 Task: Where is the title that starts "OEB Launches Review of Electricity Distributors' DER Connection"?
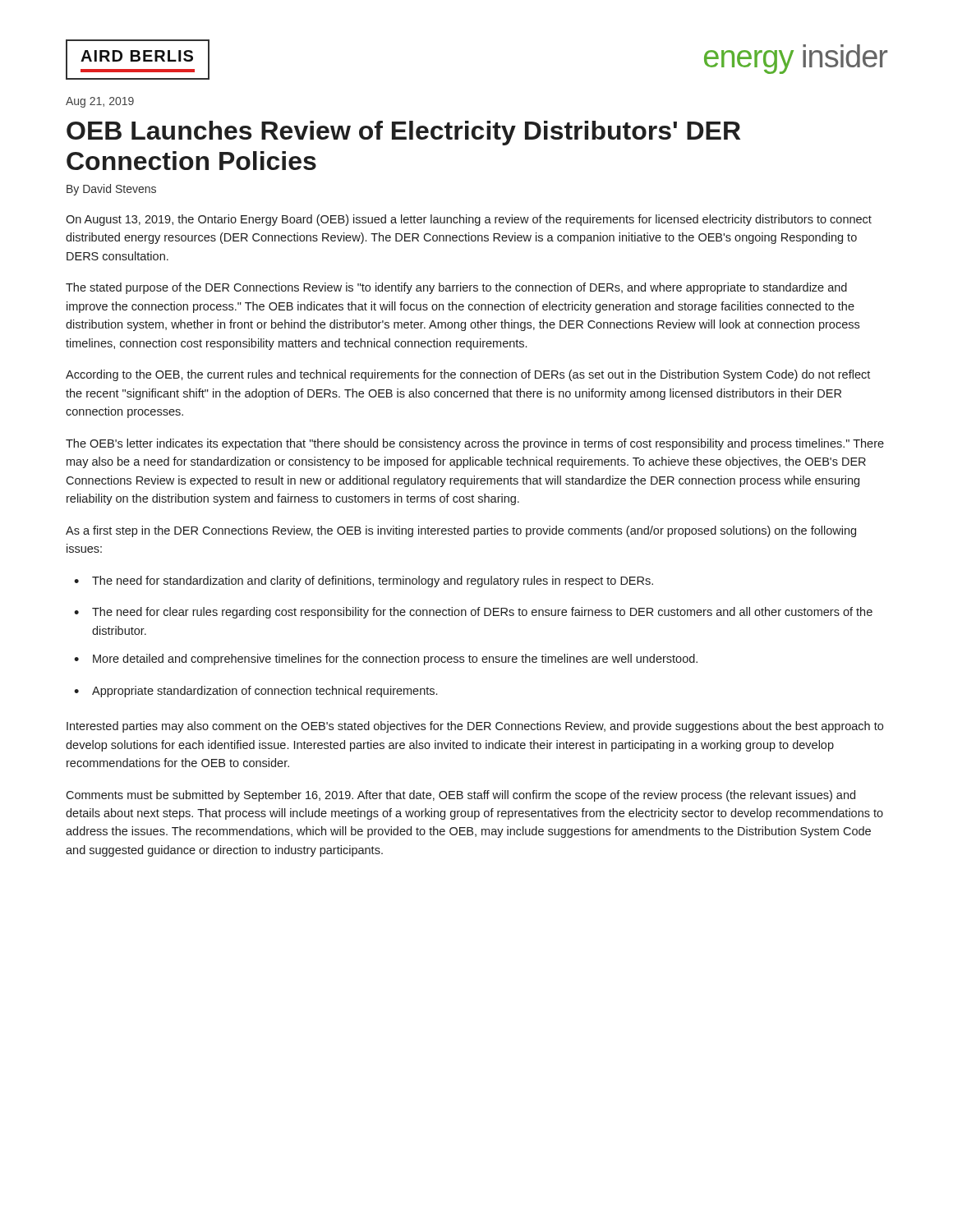coord(403,146)
